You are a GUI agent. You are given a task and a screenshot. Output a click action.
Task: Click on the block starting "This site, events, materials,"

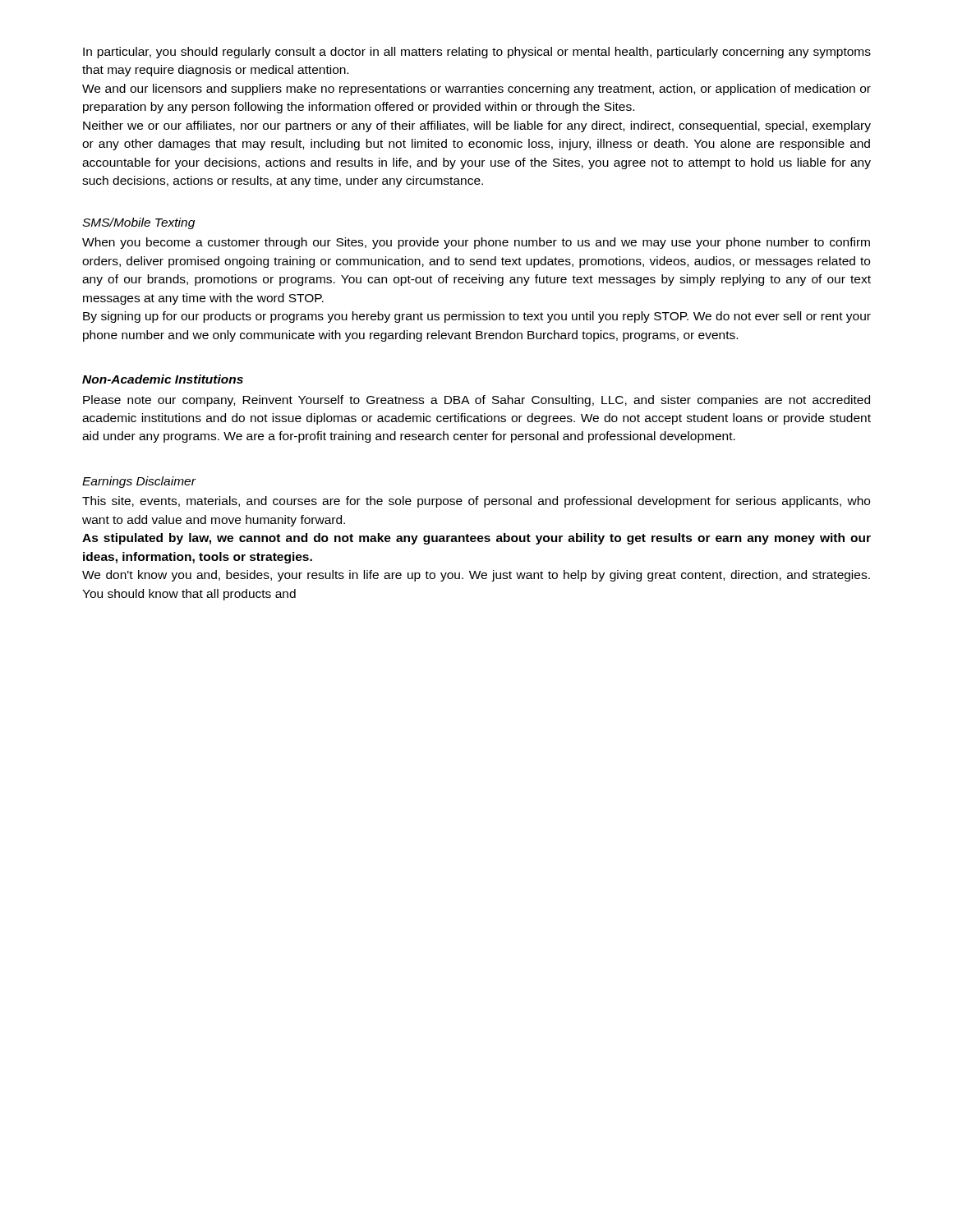click(x=476, y=547)
